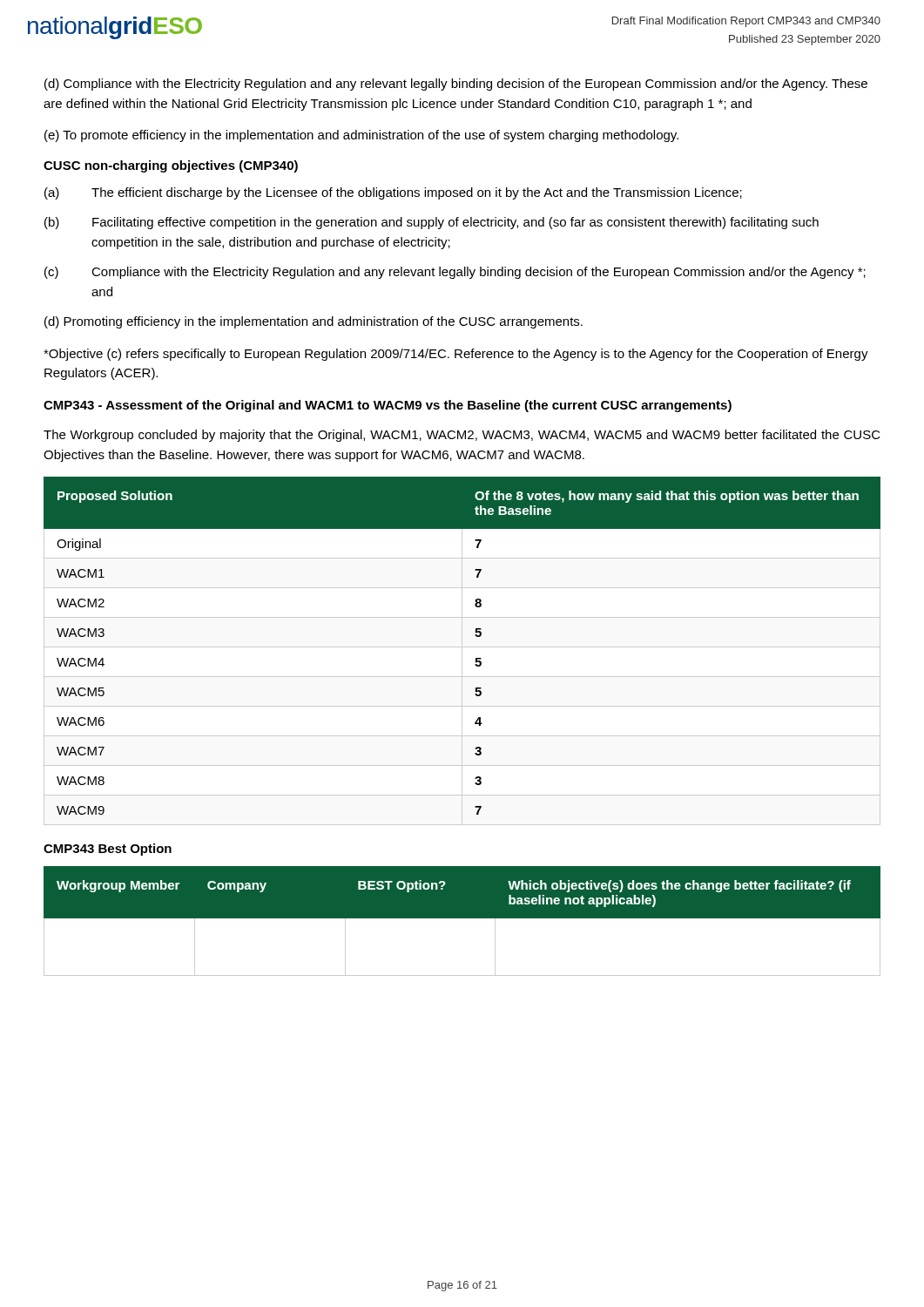Where is the passage that starts "(d) Compliance with the"?

click(x=456, y=93)
